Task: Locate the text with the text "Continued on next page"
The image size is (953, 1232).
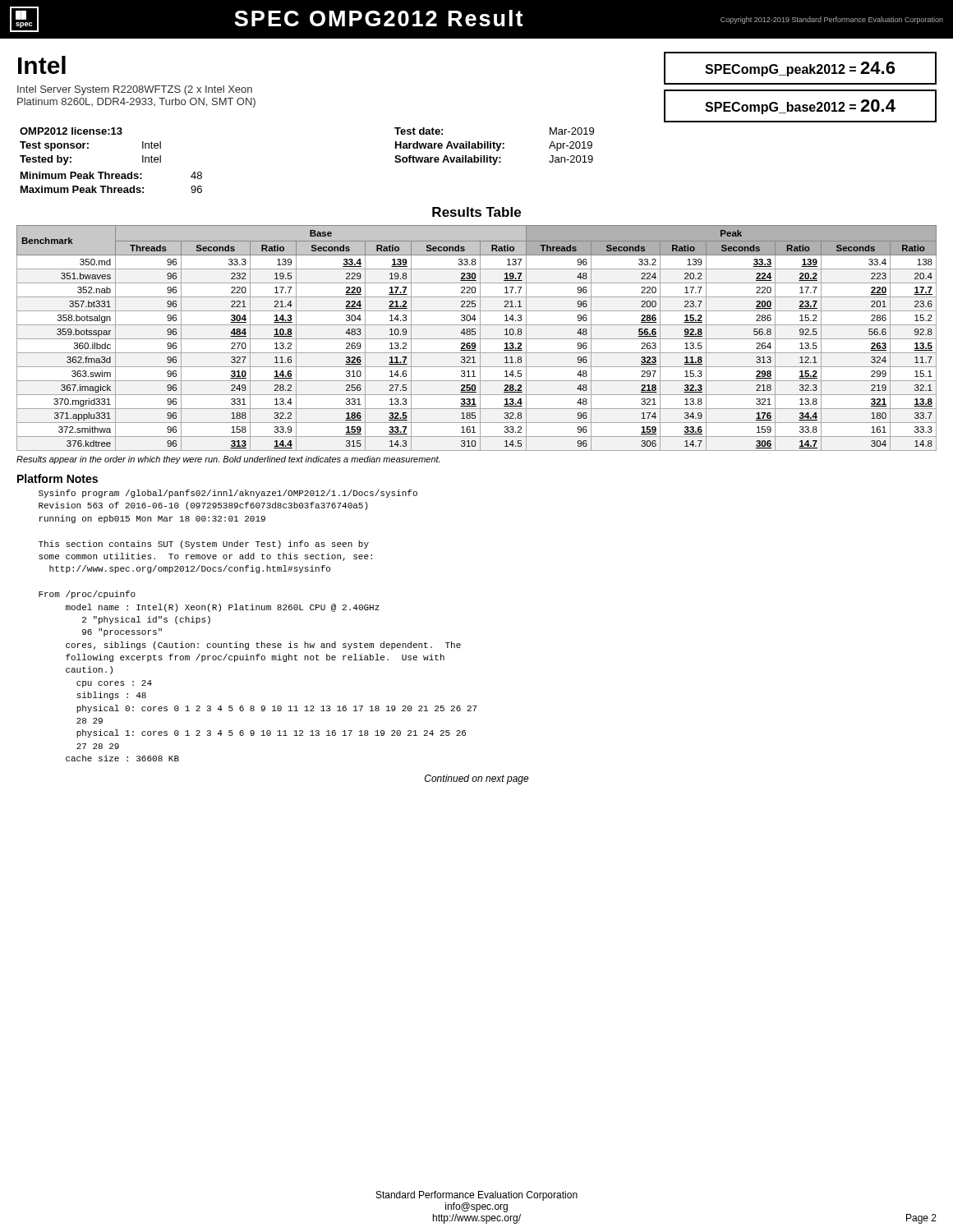Action: click(476, 778)
